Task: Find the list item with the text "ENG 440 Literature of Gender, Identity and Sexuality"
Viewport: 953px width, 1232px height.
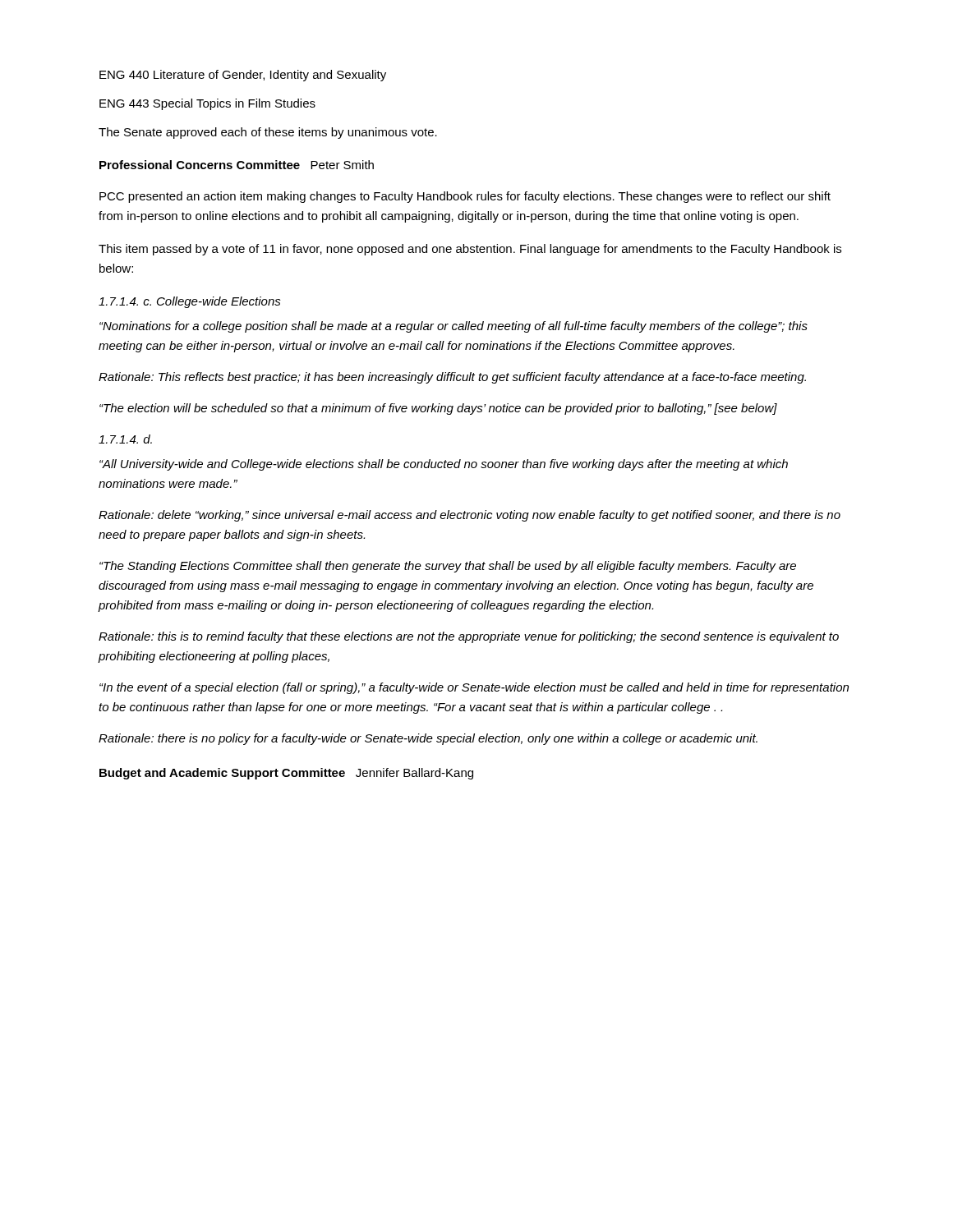Action: tap(242, 74)
